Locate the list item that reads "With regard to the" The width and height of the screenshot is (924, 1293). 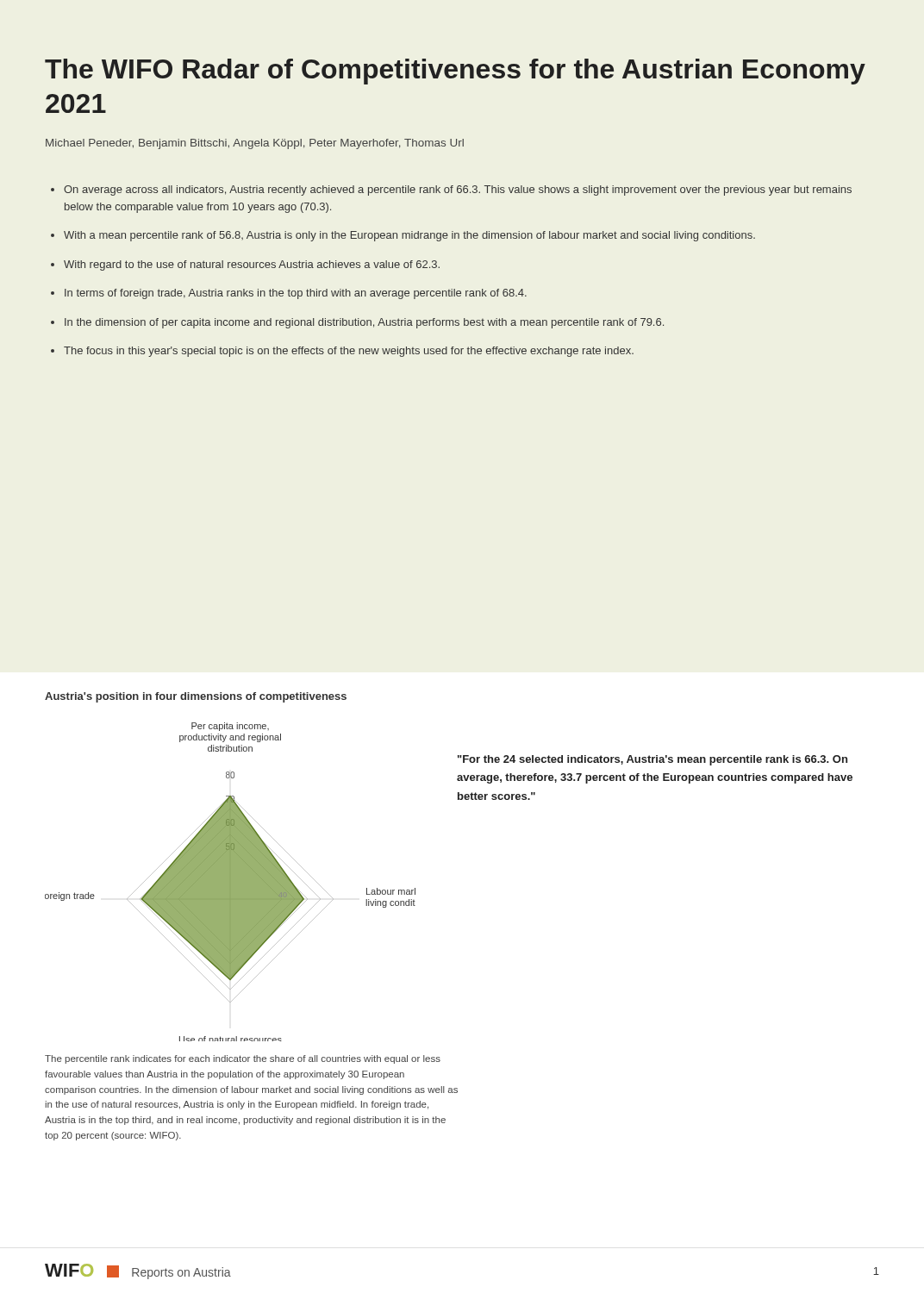pyautogui.click(x=252, y=264)
